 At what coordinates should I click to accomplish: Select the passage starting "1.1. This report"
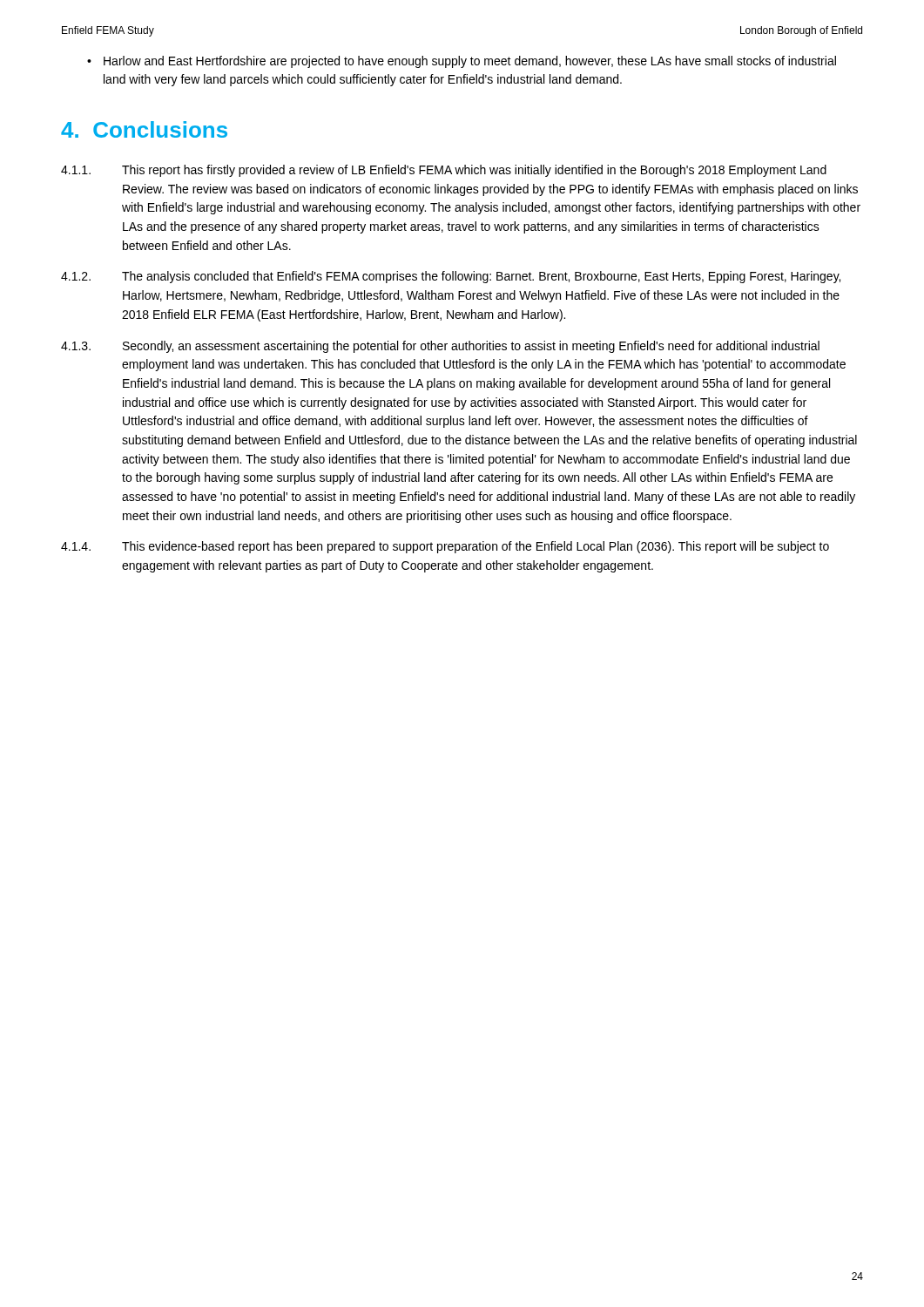[462, 208]
